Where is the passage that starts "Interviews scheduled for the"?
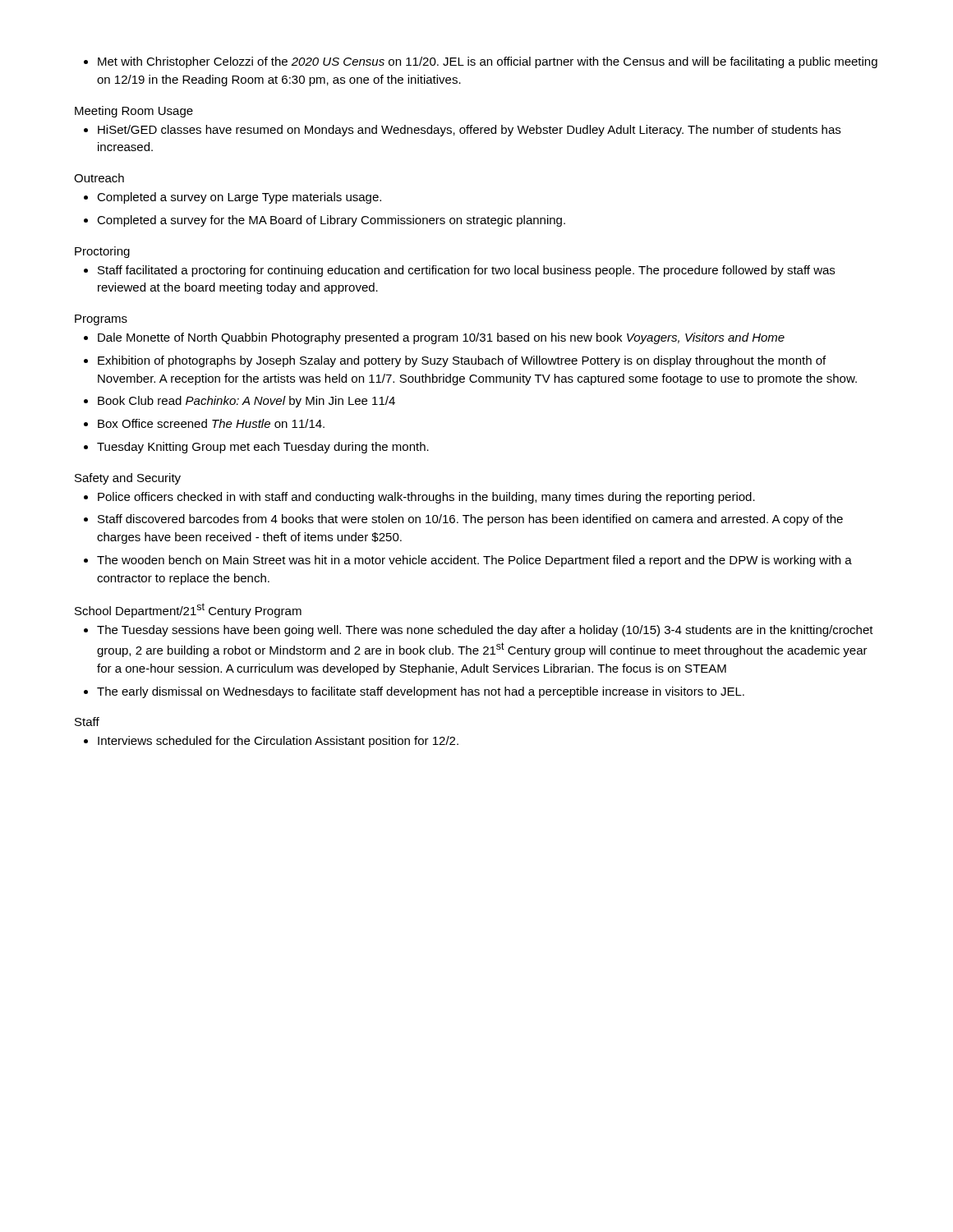 click(x=278, y=741)
